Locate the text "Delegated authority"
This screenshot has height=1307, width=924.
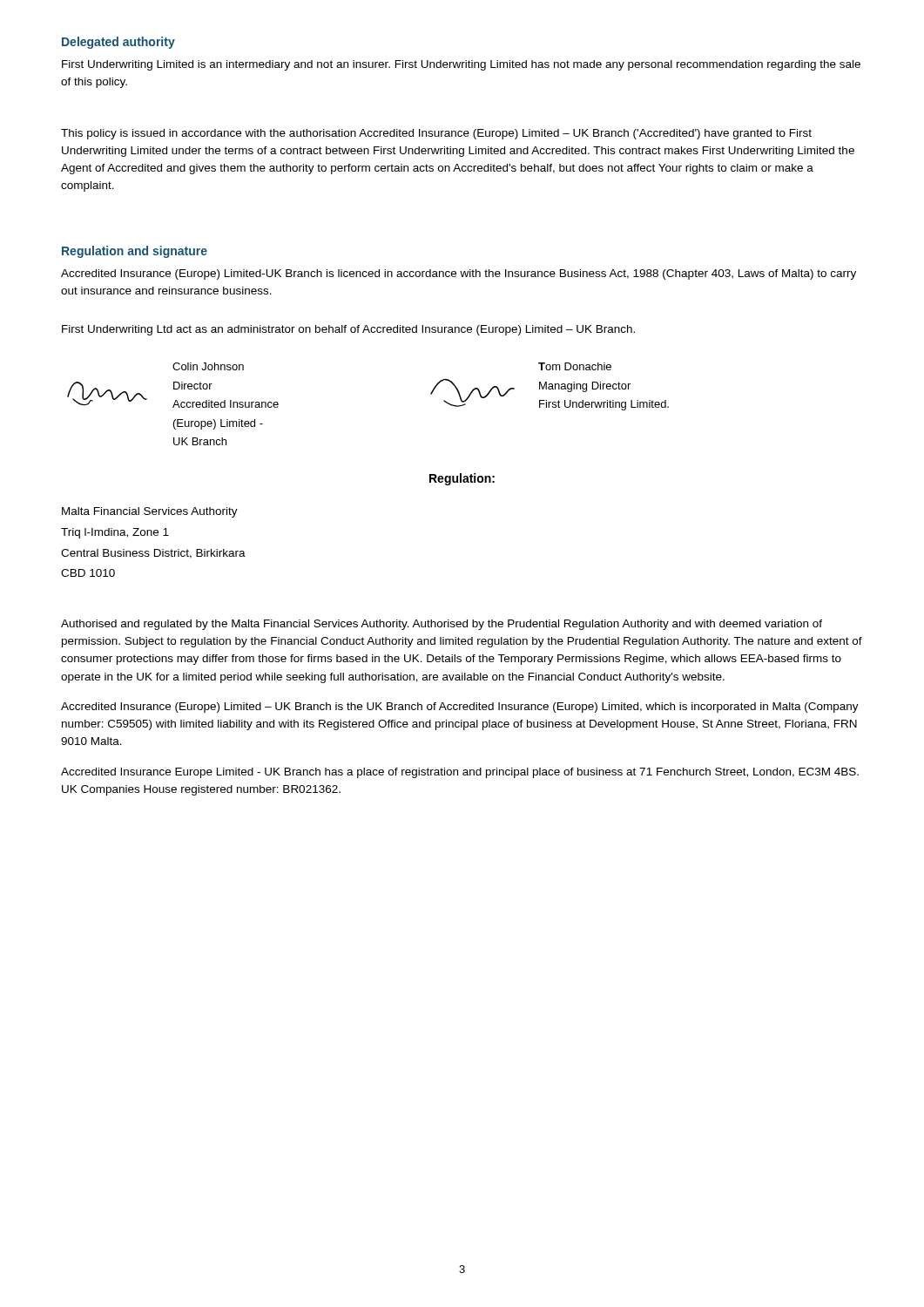(118, 42)
